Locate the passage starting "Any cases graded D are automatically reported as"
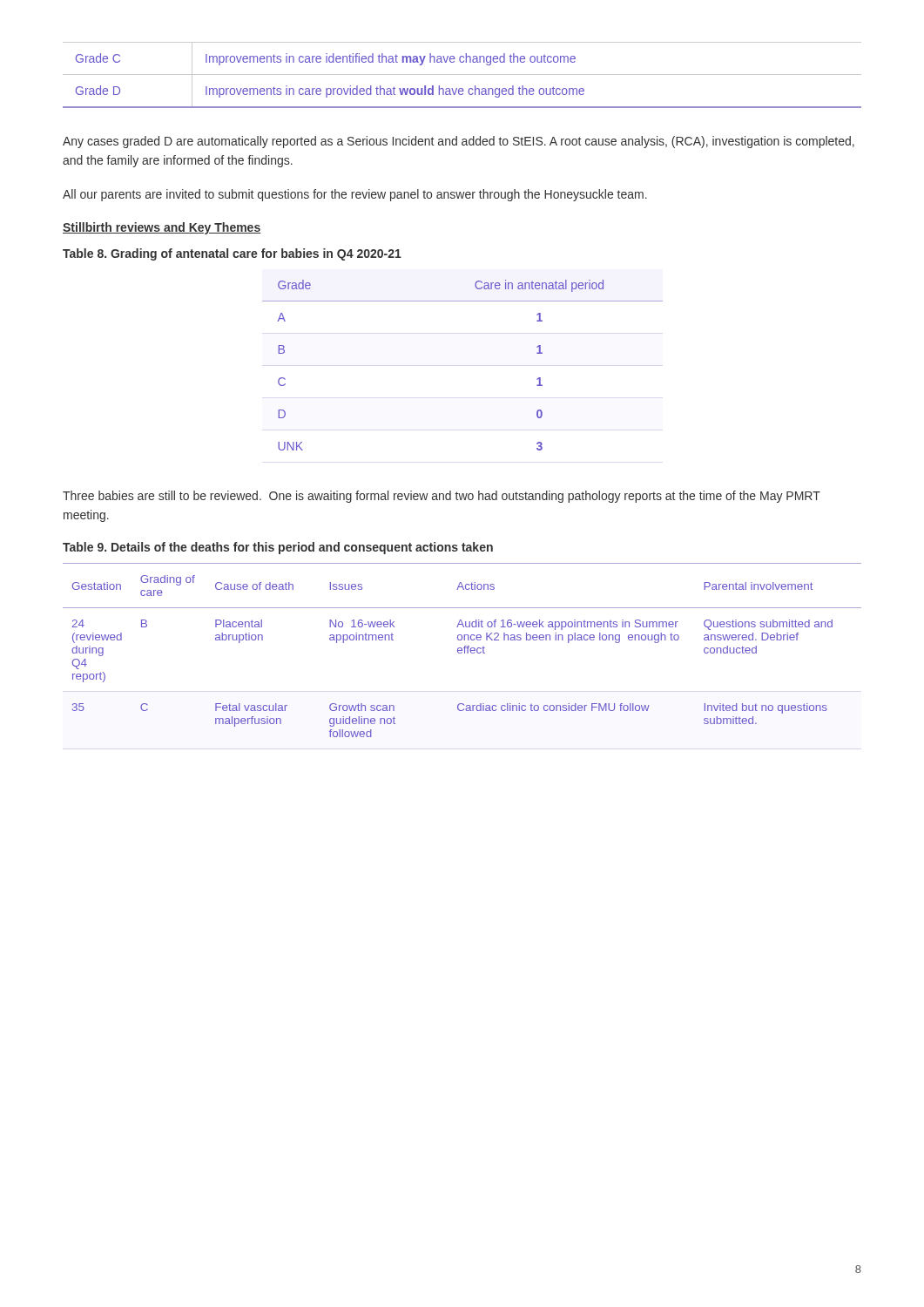The width and height of the screenshot is (924, 1307). 459,151
